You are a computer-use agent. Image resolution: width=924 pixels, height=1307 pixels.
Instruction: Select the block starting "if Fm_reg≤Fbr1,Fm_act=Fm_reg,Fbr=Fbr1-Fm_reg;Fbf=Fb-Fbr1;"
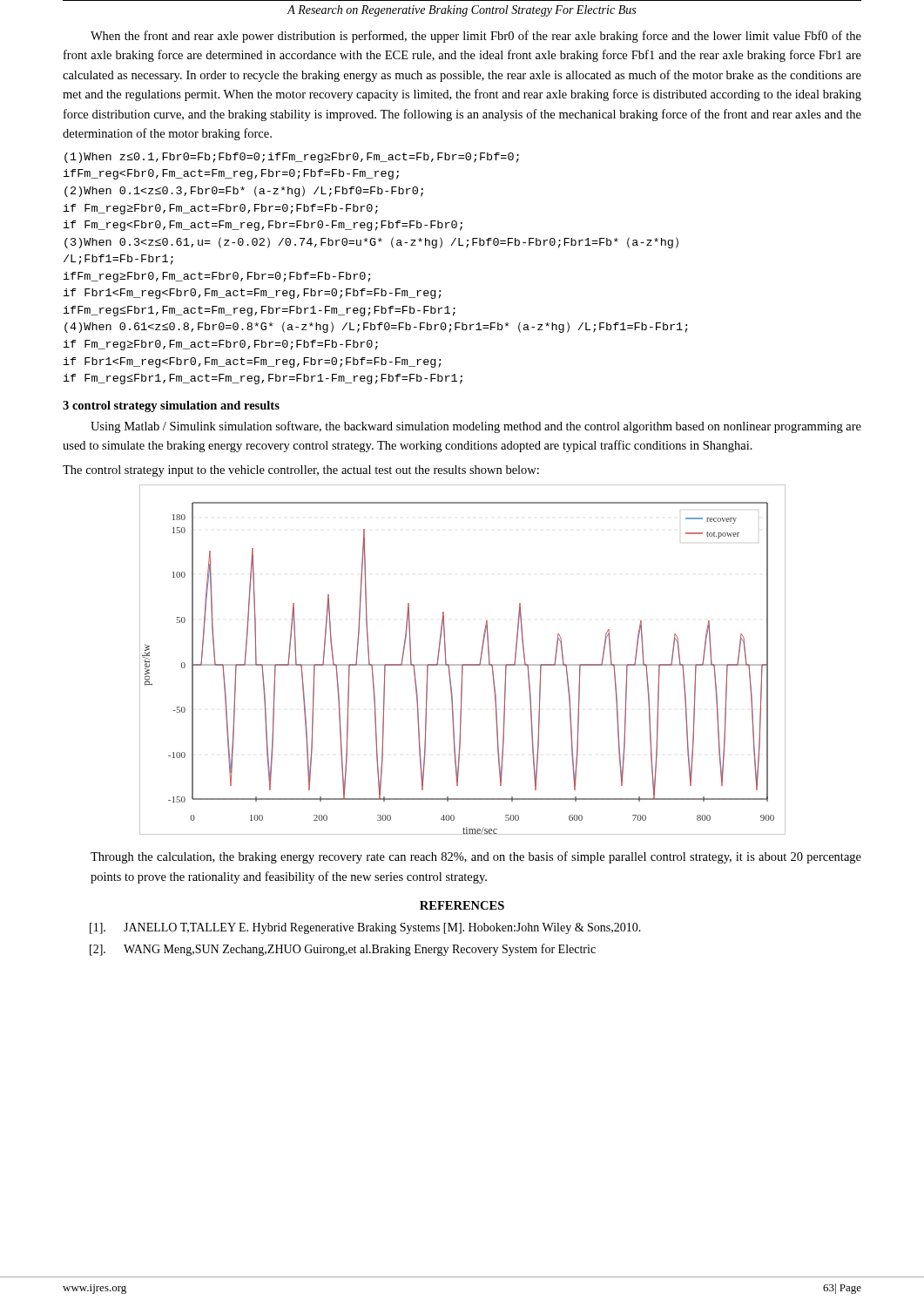click(264, 379)
